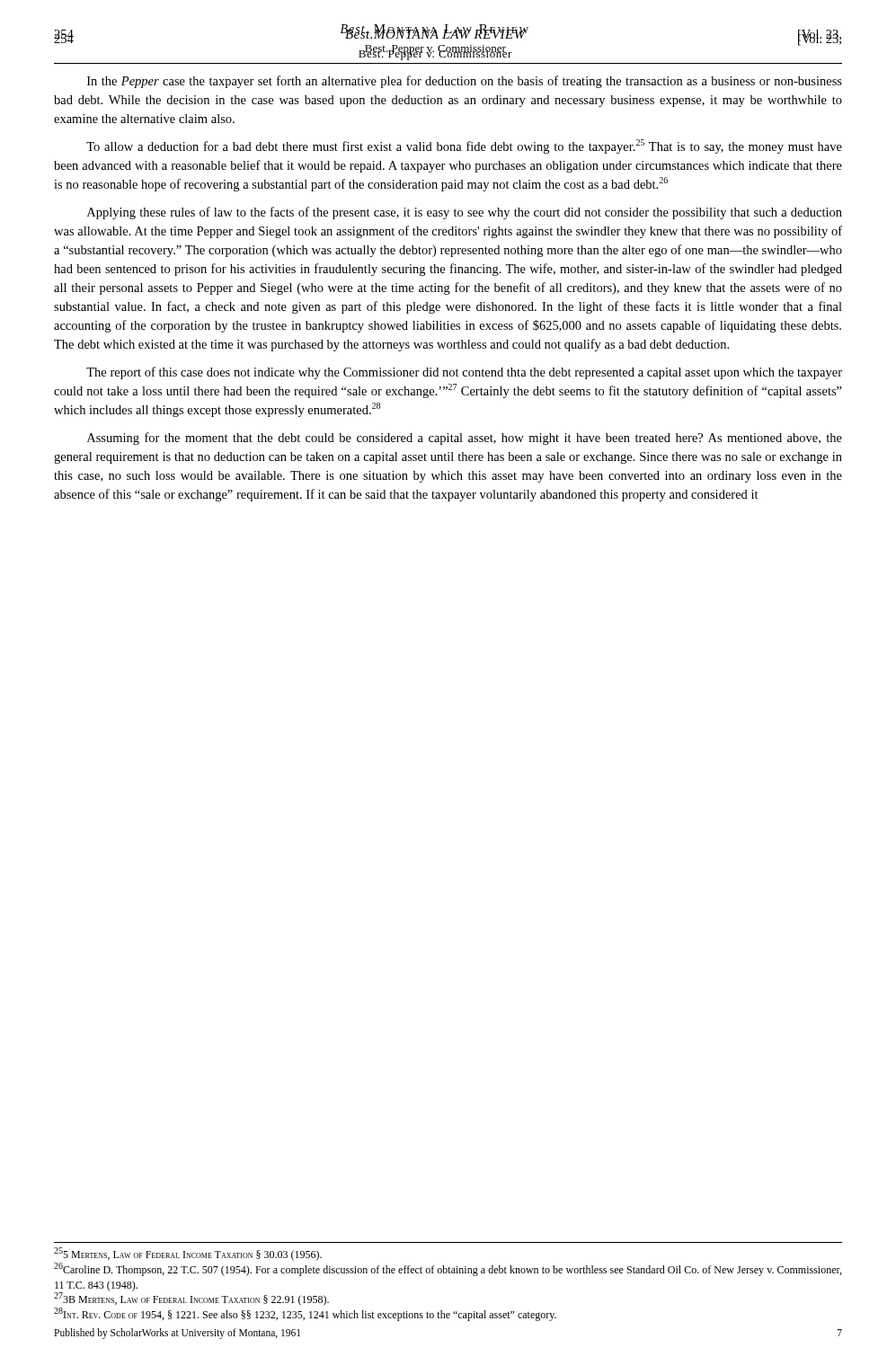Point to the block beginning "The report of this case does"
896x1348 pixels.
click(x=448, y=391)
